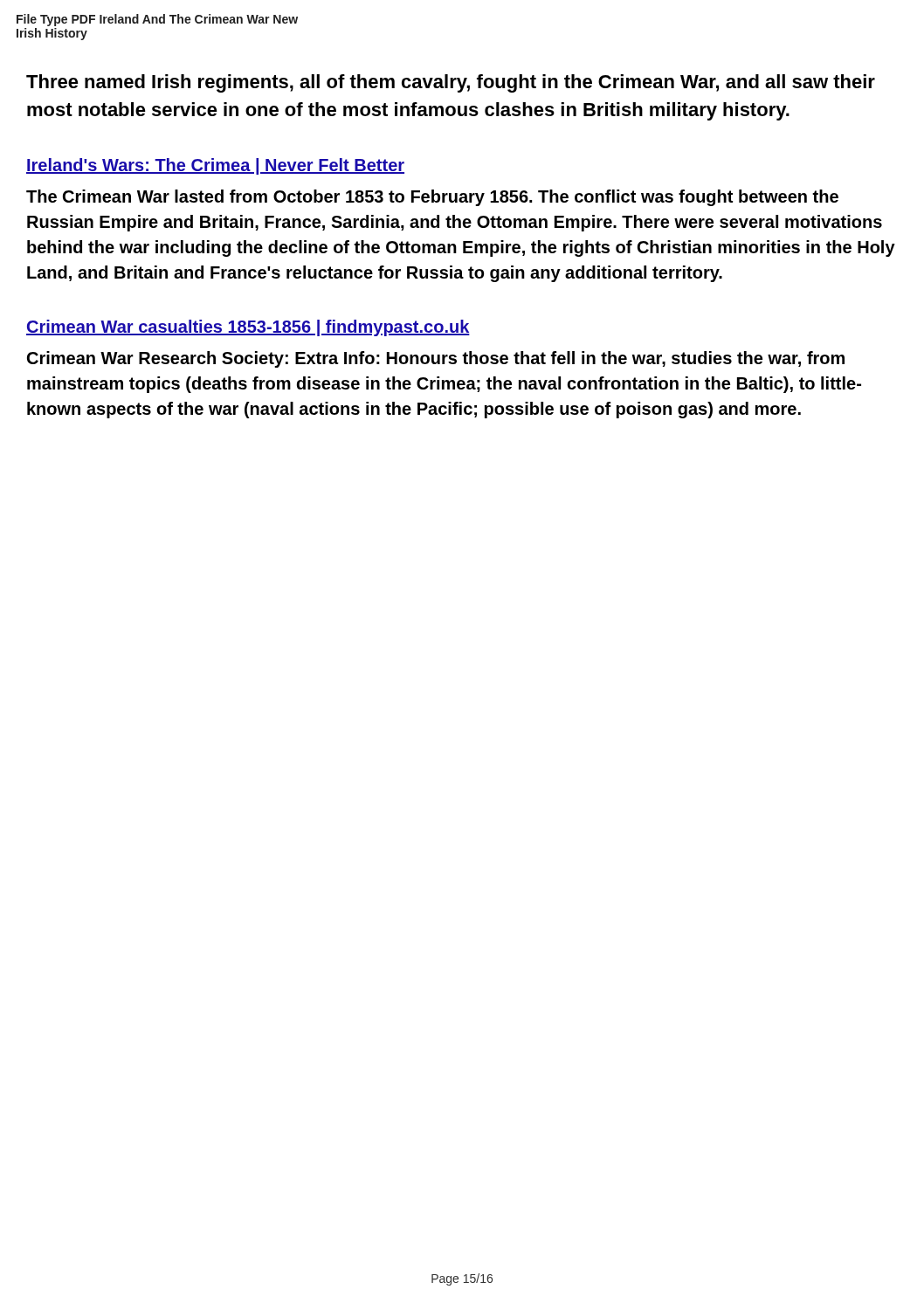The width and height of the screenshot is (924, 1310).
Task: Locate the text starting "Crimean War Research Society: Extra Info:"
Action: pos(444,383)
